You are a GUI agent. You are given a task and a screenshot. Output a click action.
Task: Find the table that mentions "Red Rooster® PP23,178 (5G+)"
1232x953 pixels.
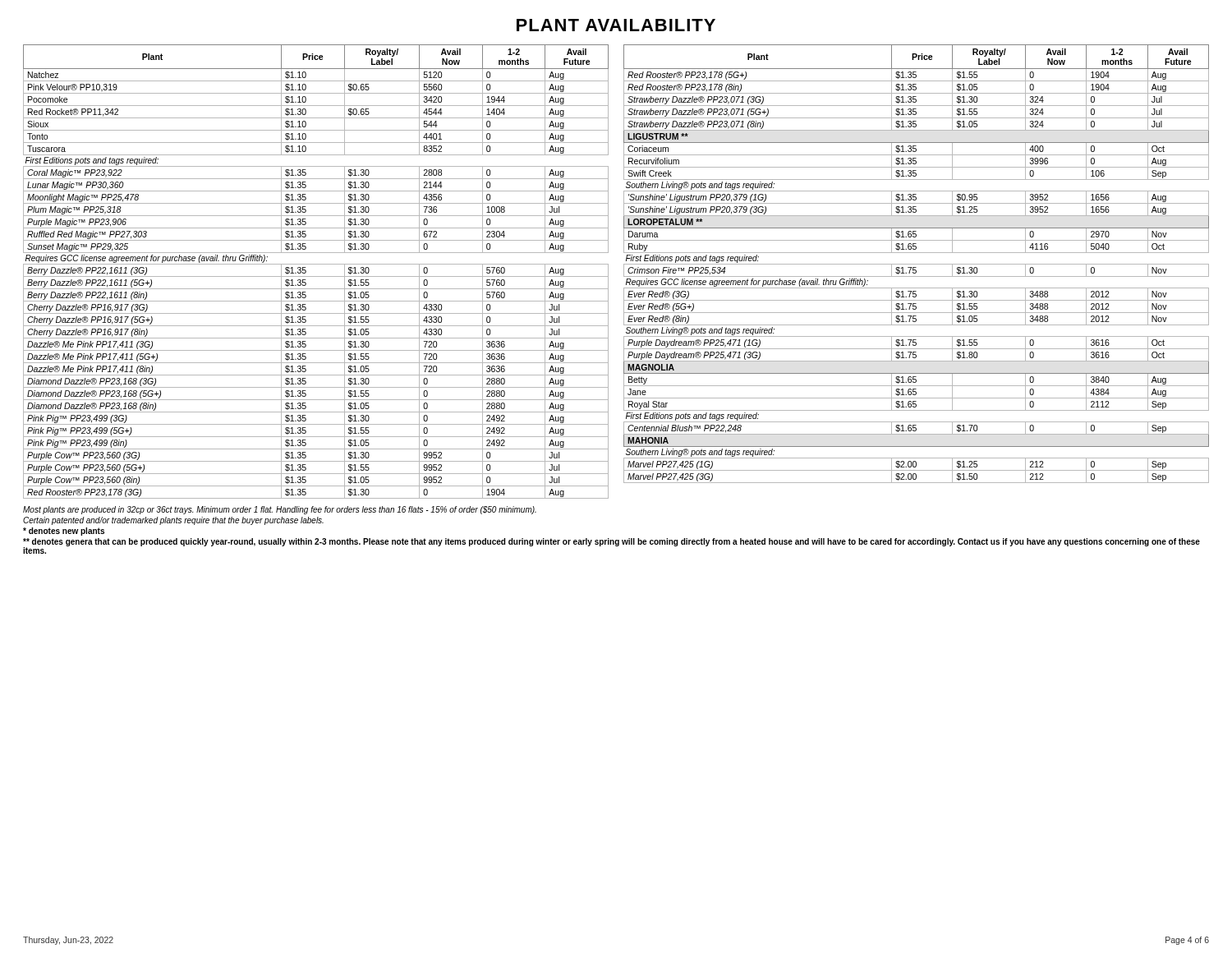[916, 264]
